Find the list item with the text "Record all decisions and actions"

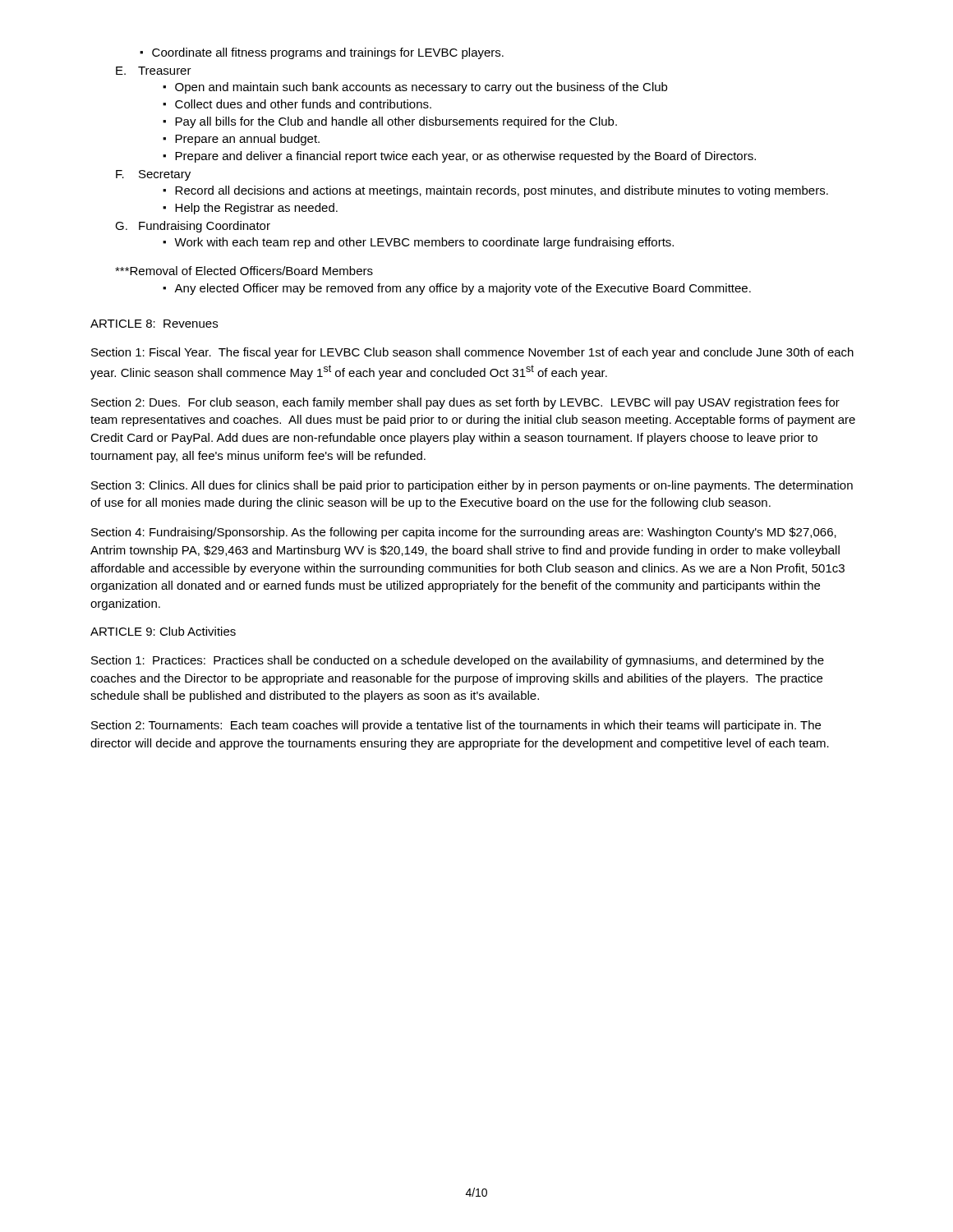(476, 190)
